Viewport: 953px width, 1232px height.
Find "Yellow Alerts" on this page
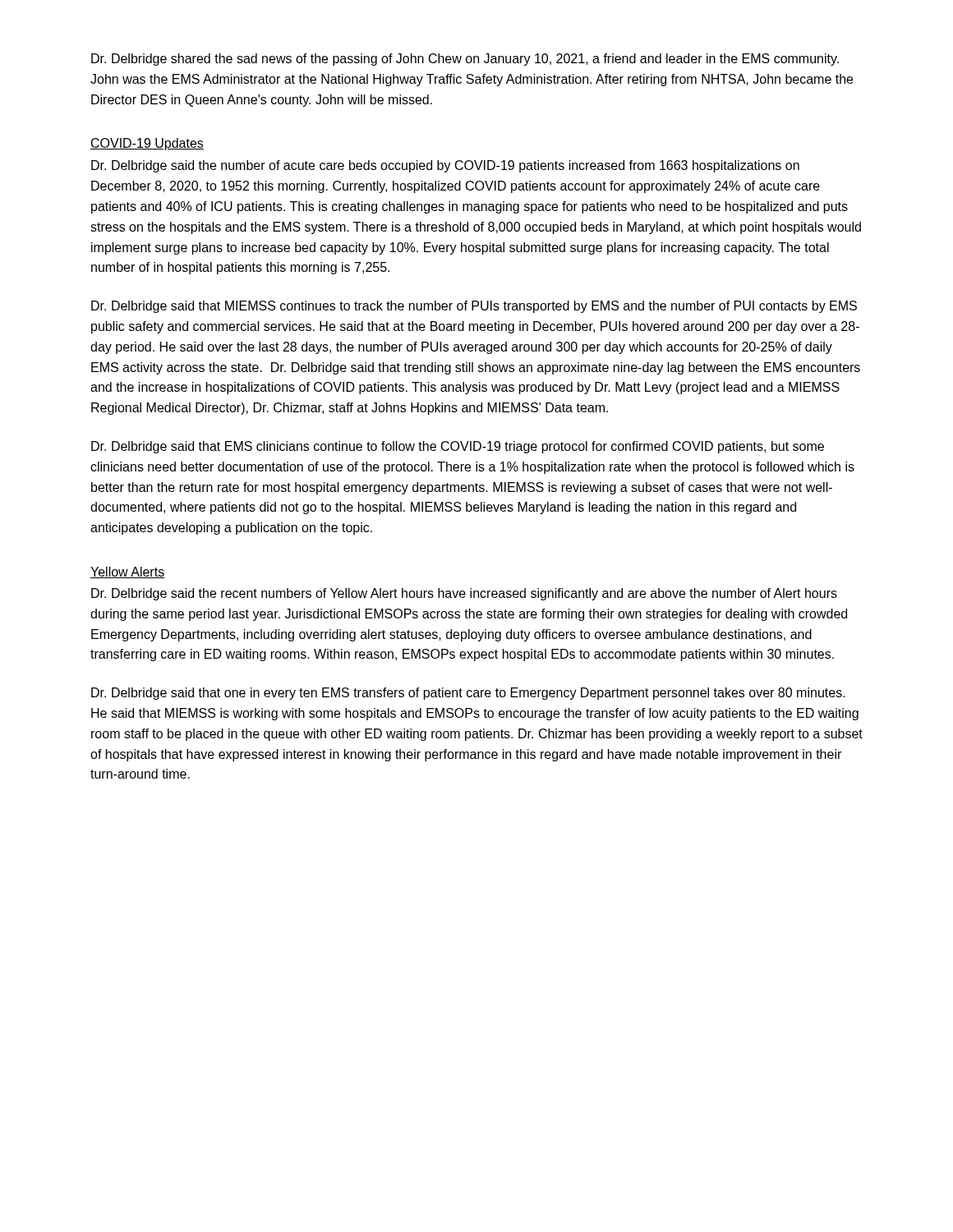(x=127, y=572)
